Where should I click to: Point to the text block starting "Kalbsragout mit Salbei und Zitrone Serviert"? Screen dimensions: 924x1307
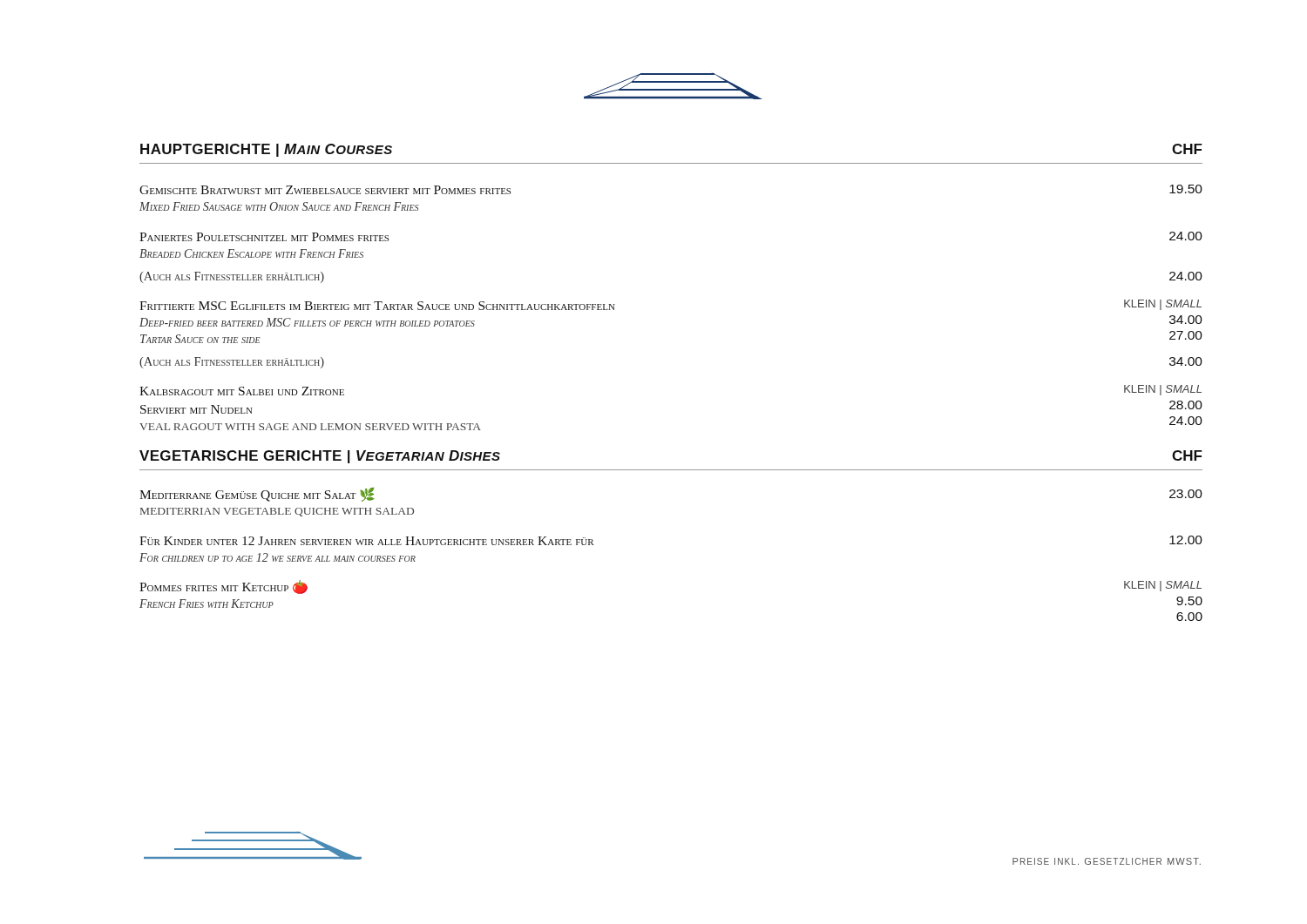tap(242, 391)
